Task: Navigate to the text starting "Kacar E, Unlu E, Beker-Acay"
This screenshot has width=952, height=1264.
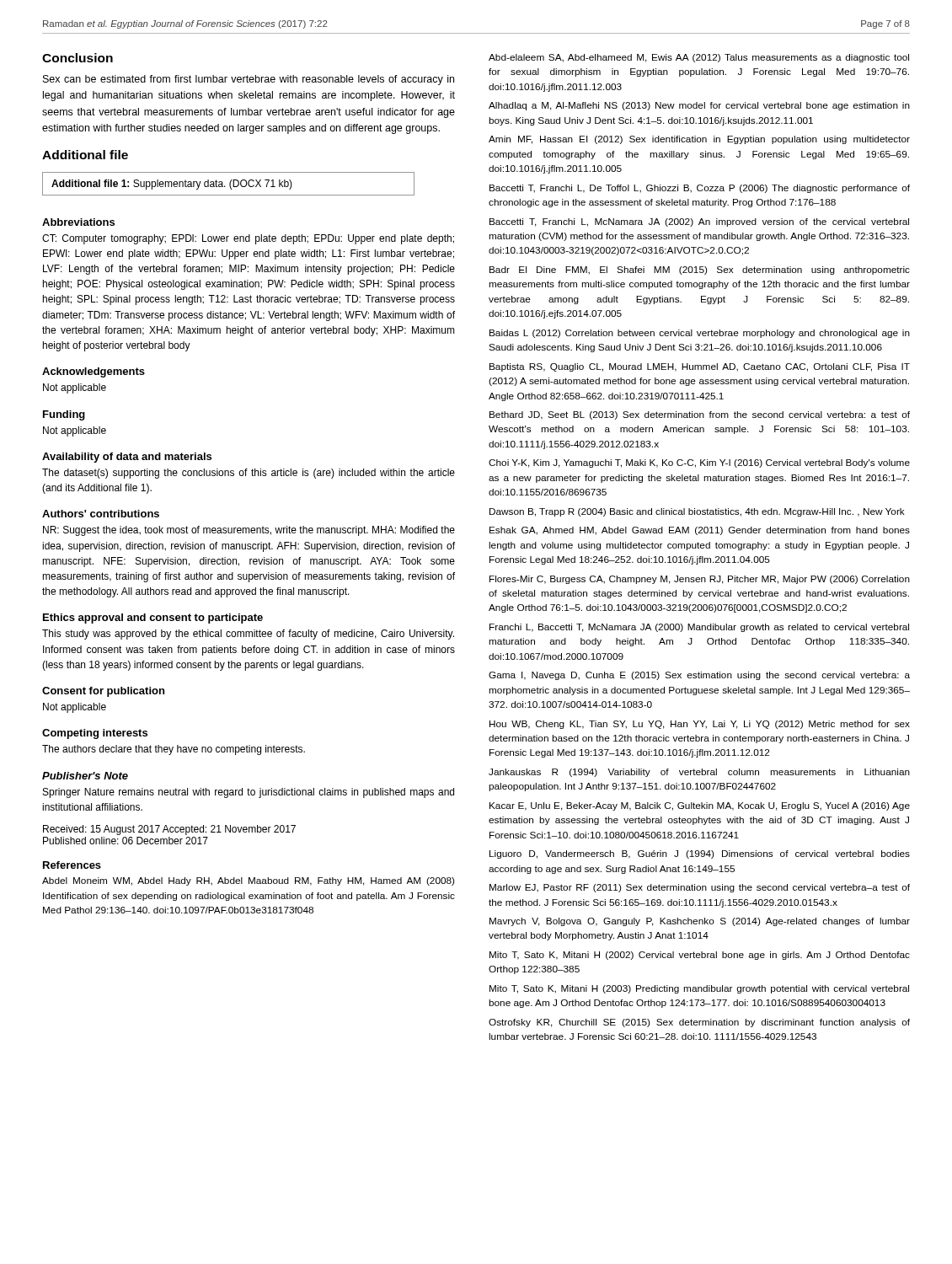Action: tap(699, 820)
